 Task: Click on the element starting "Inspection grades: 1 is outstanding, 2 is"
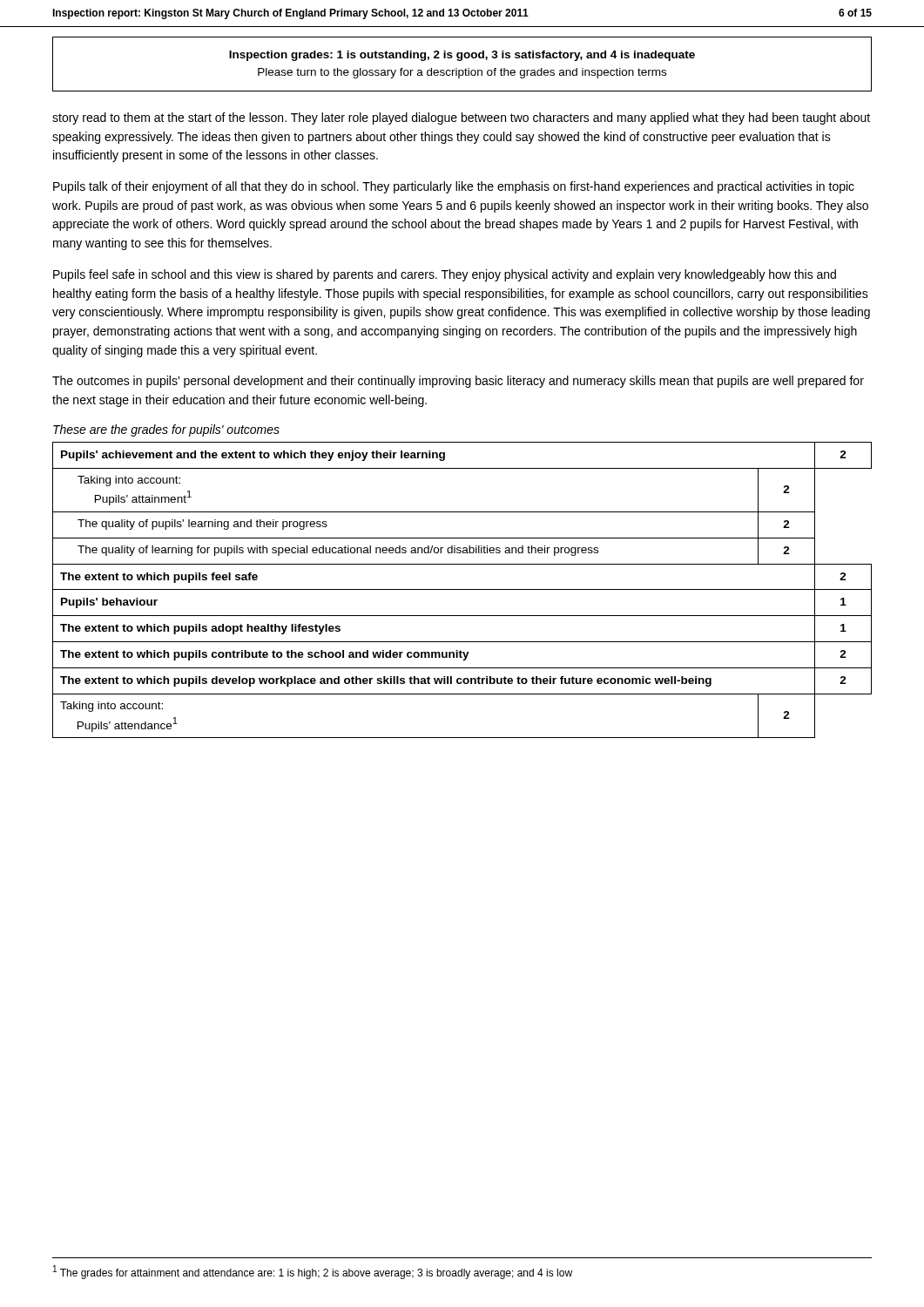point(462,63)
